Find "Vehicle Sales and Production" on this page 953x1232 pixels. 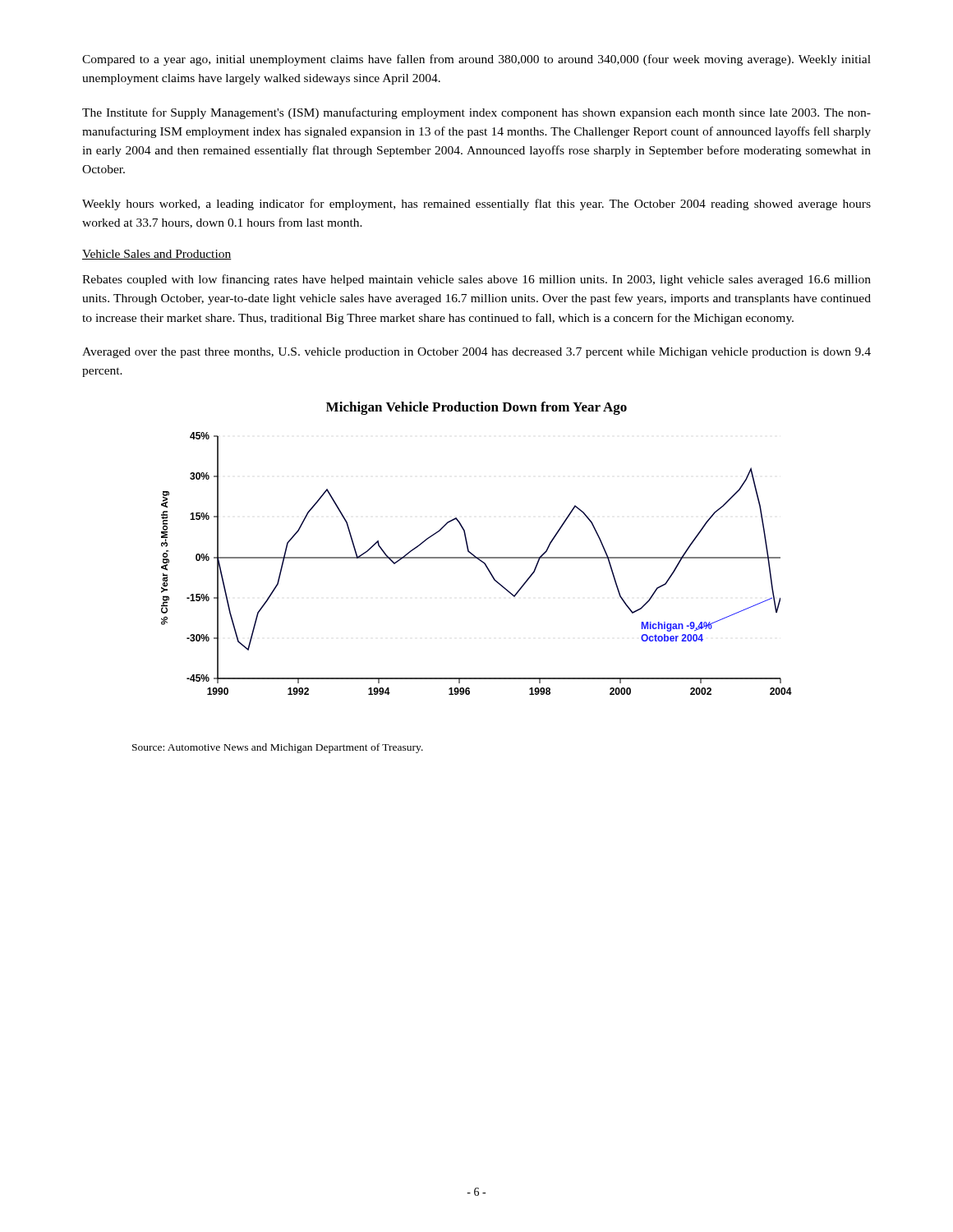tap(157, 253)
